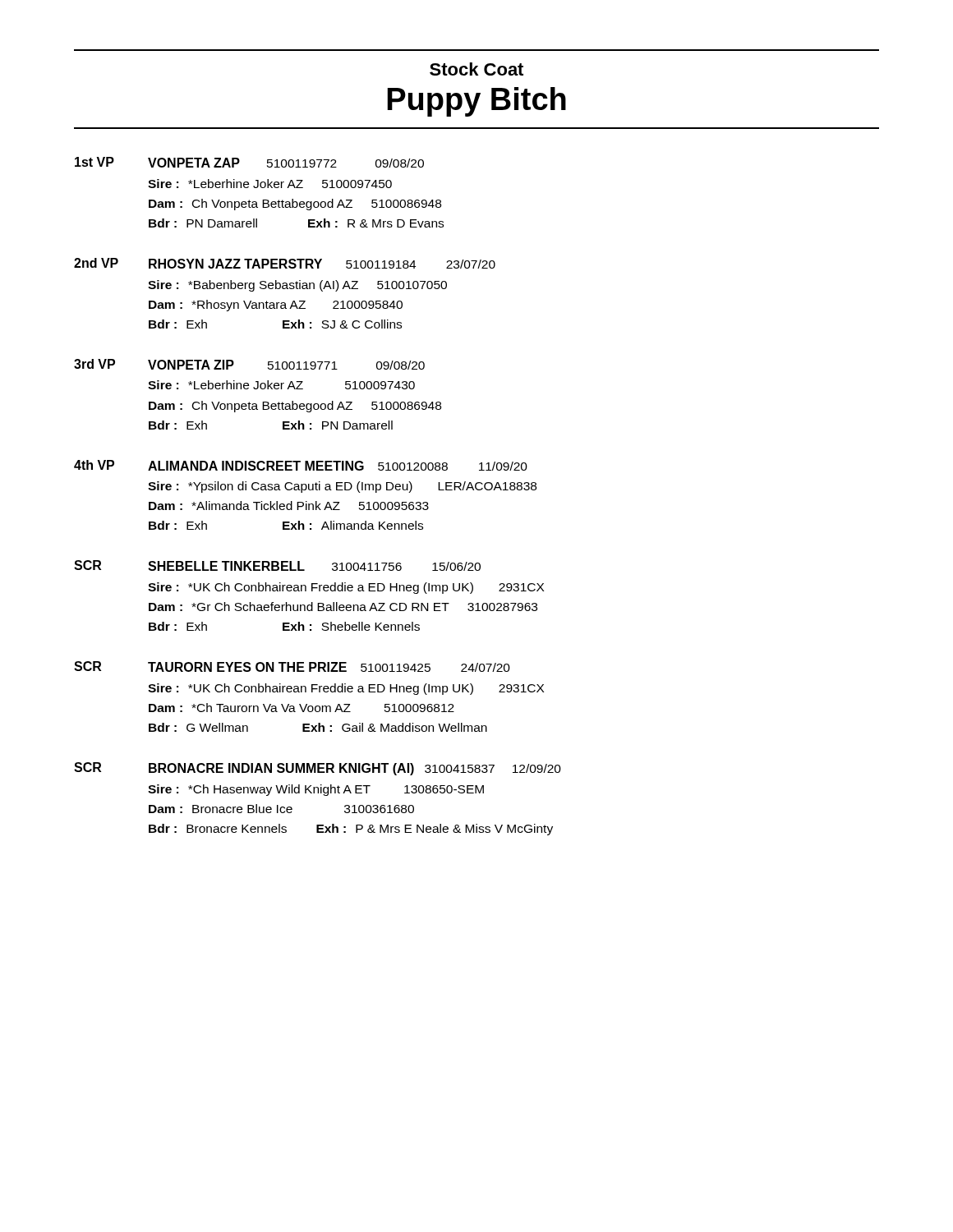
Task: Find the text starting "2nd VP RHOSYN JAZZ TAPERSTRY 5100119184 23/07/20"
Action: pyautogui.click(x=285, y=263)
